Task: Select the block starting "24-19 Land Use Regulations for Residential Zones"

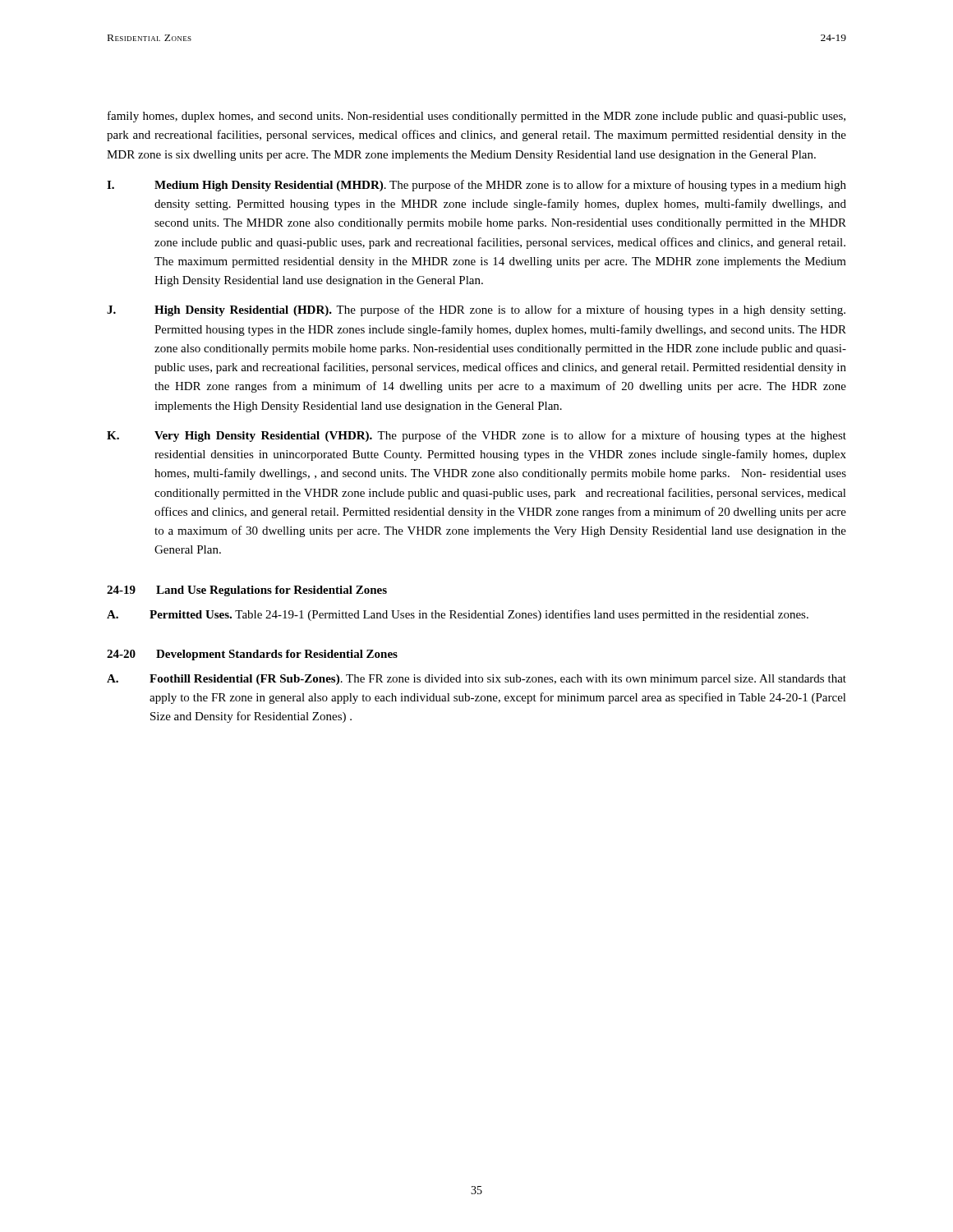Action: [247, 591]
